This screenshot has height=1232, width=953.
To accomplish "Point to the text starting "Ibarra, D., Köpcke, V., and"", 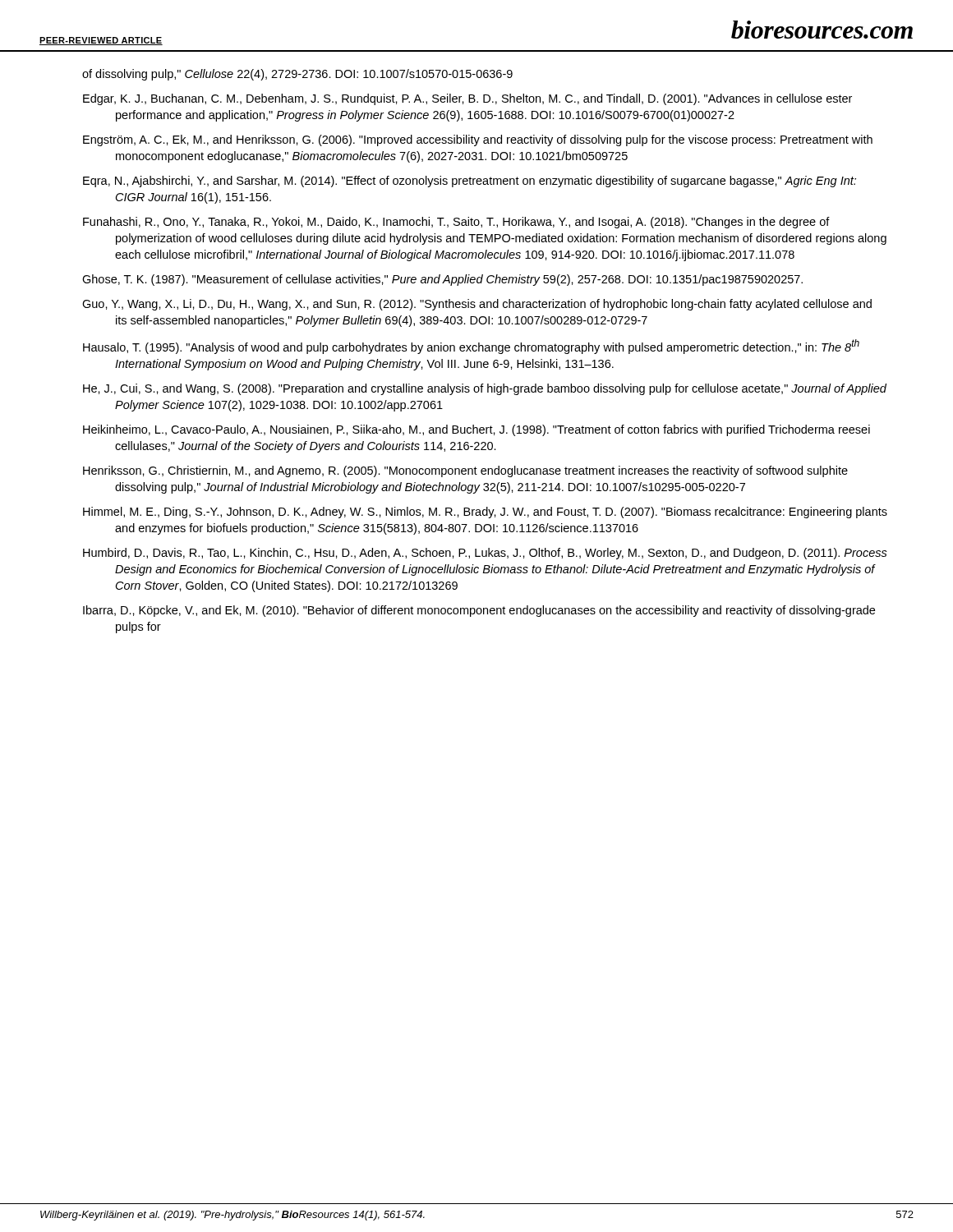I will coord(479,618).
